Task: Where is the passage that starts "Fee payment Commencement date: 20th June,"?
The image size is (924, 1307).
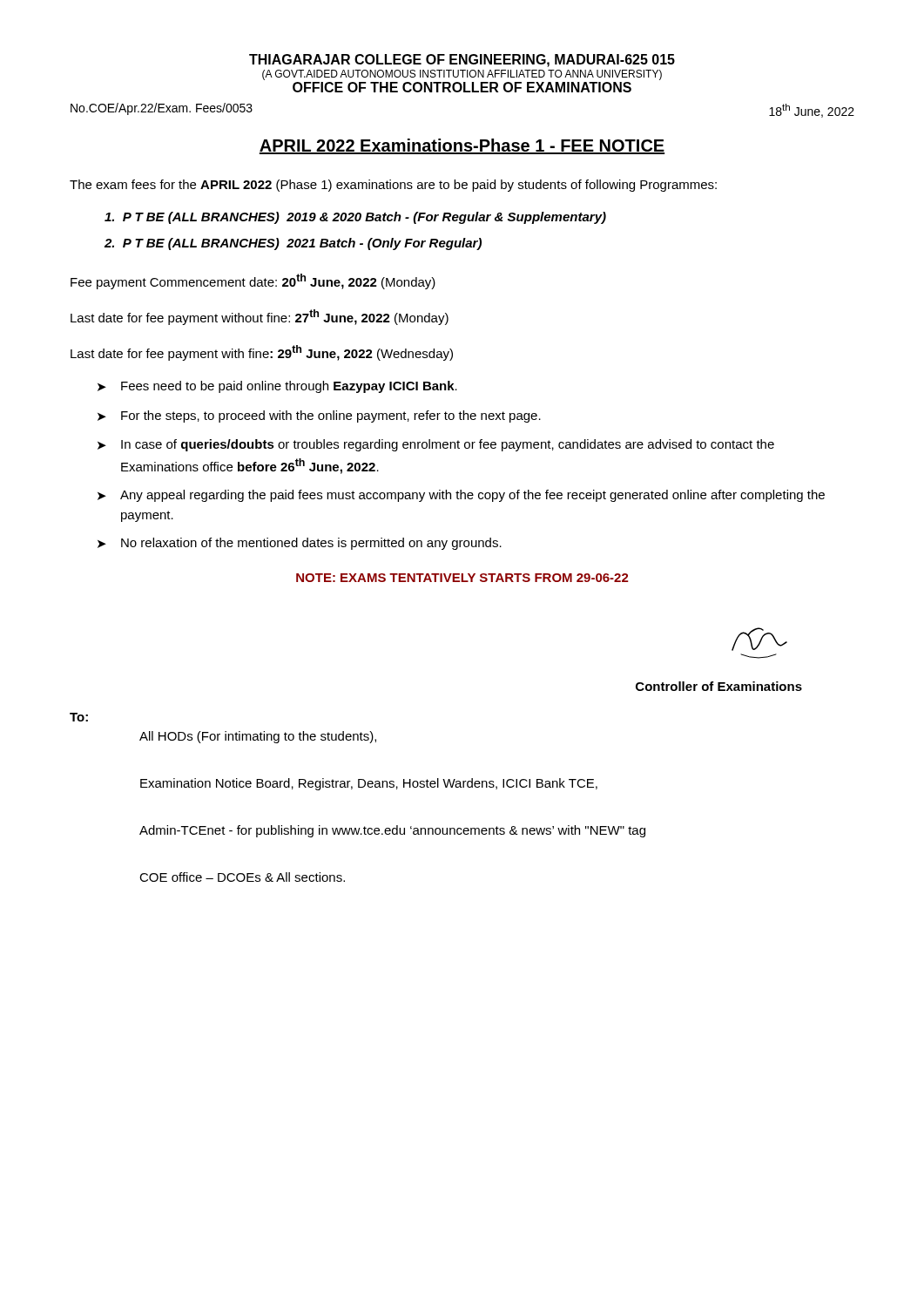Action: tap(253, 281)
